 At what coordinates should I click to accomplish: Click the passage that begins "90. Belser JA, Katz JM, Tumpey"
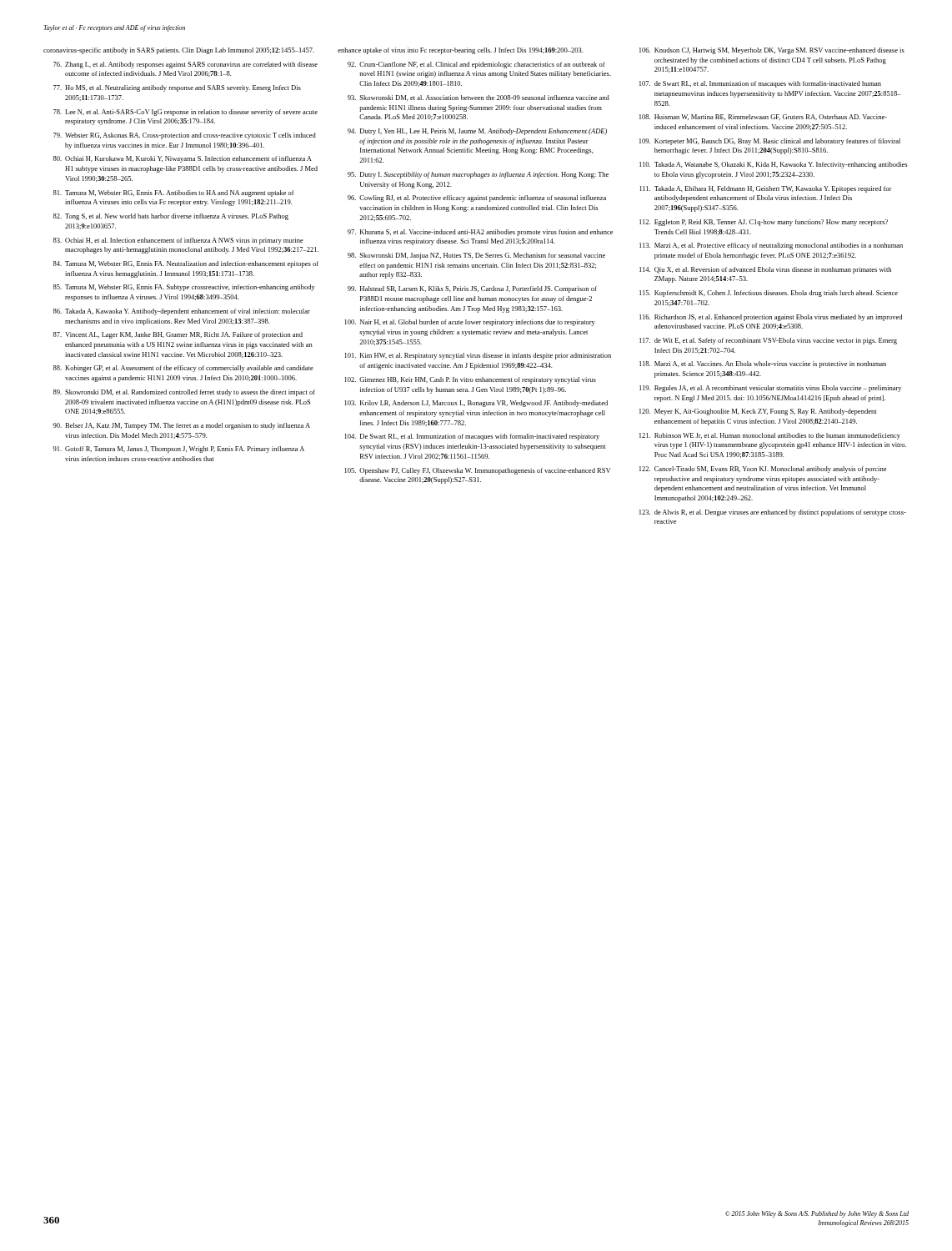coord(181,431)
